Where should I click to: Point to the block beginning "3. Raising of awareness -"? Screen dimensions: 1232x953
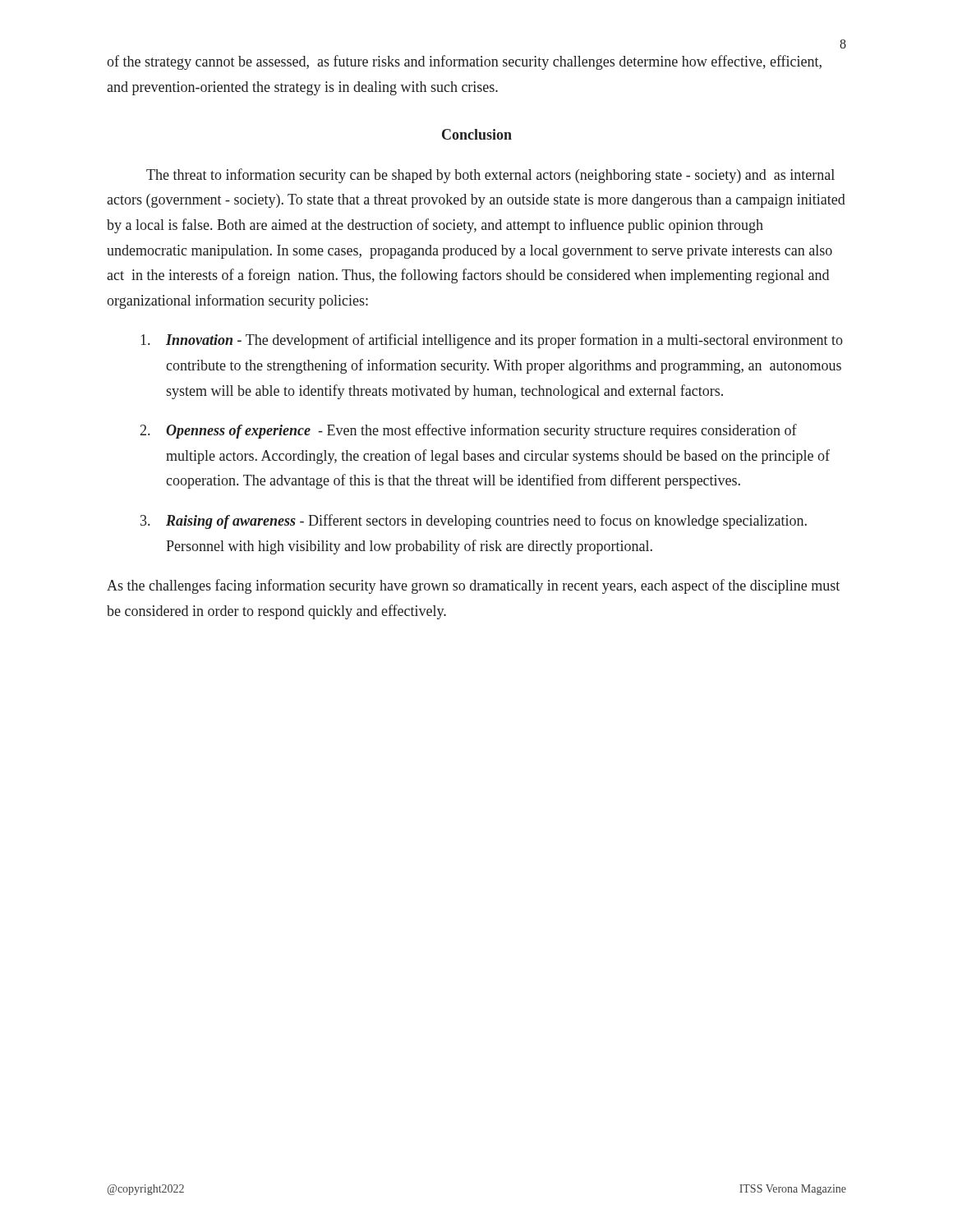[493, 533]
